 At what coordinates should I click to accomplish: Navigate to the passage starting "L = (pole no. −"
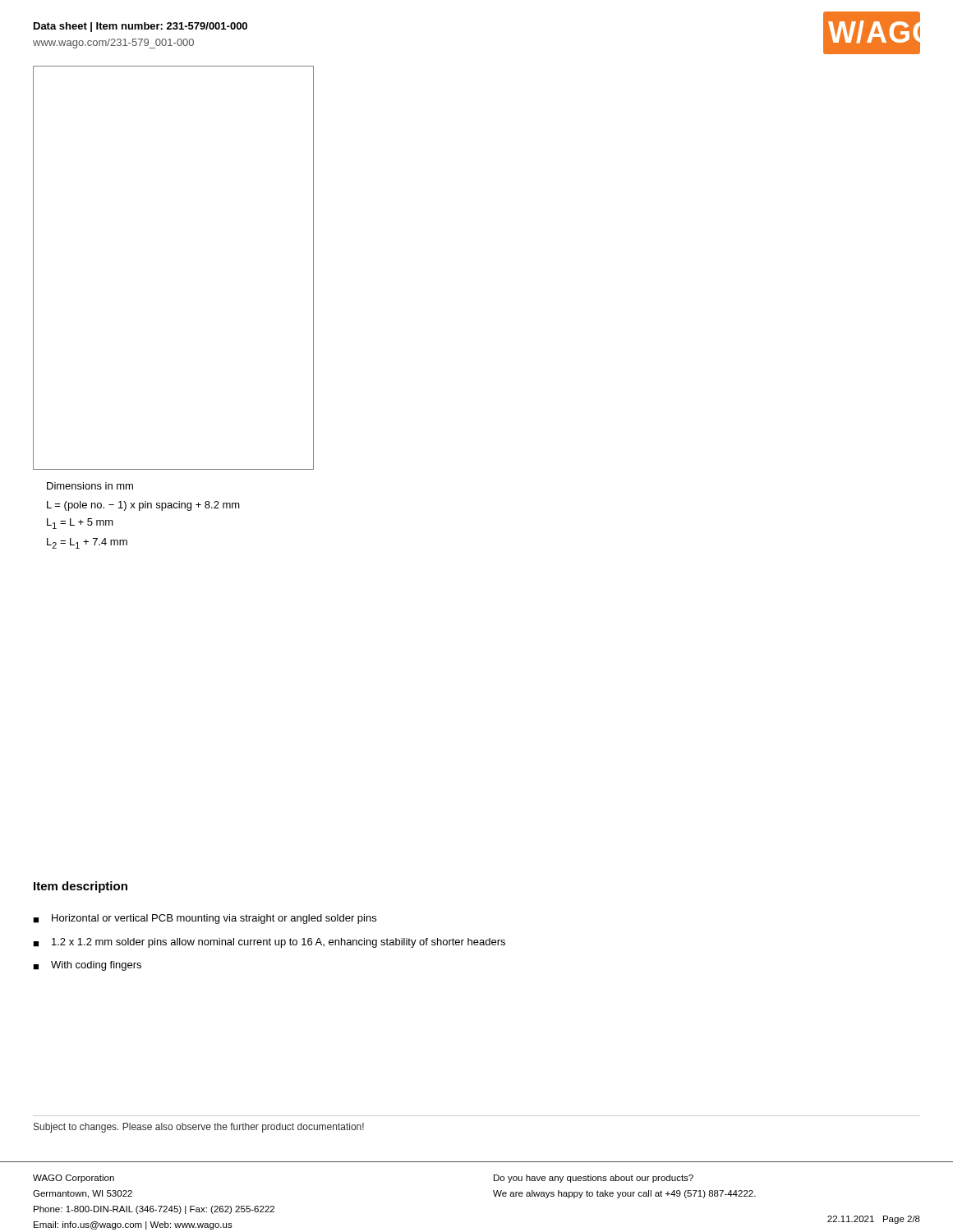tap(143, 505)
